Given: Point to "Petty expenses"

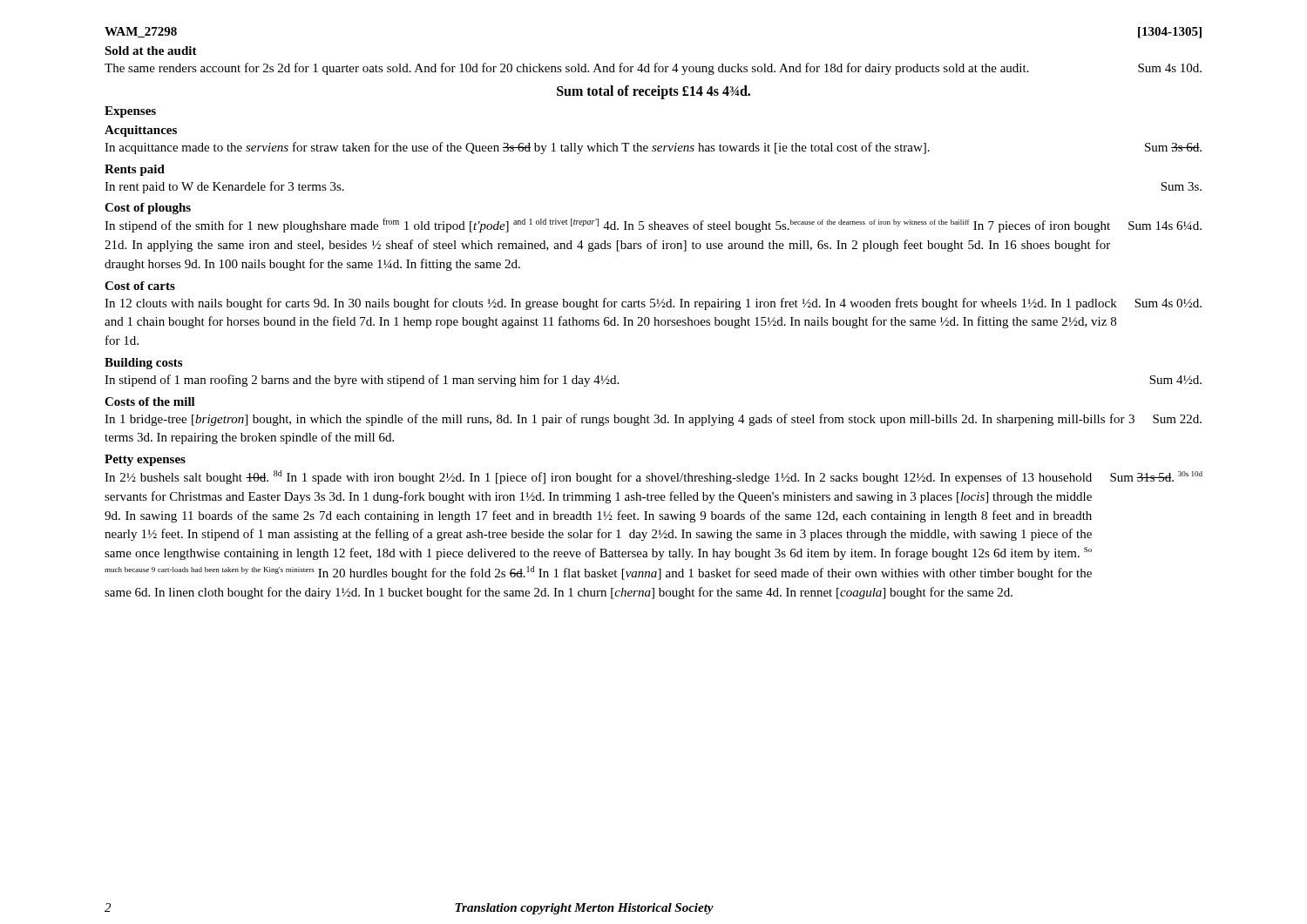Looking at the screenshot, I should click(x=145, y=459).
